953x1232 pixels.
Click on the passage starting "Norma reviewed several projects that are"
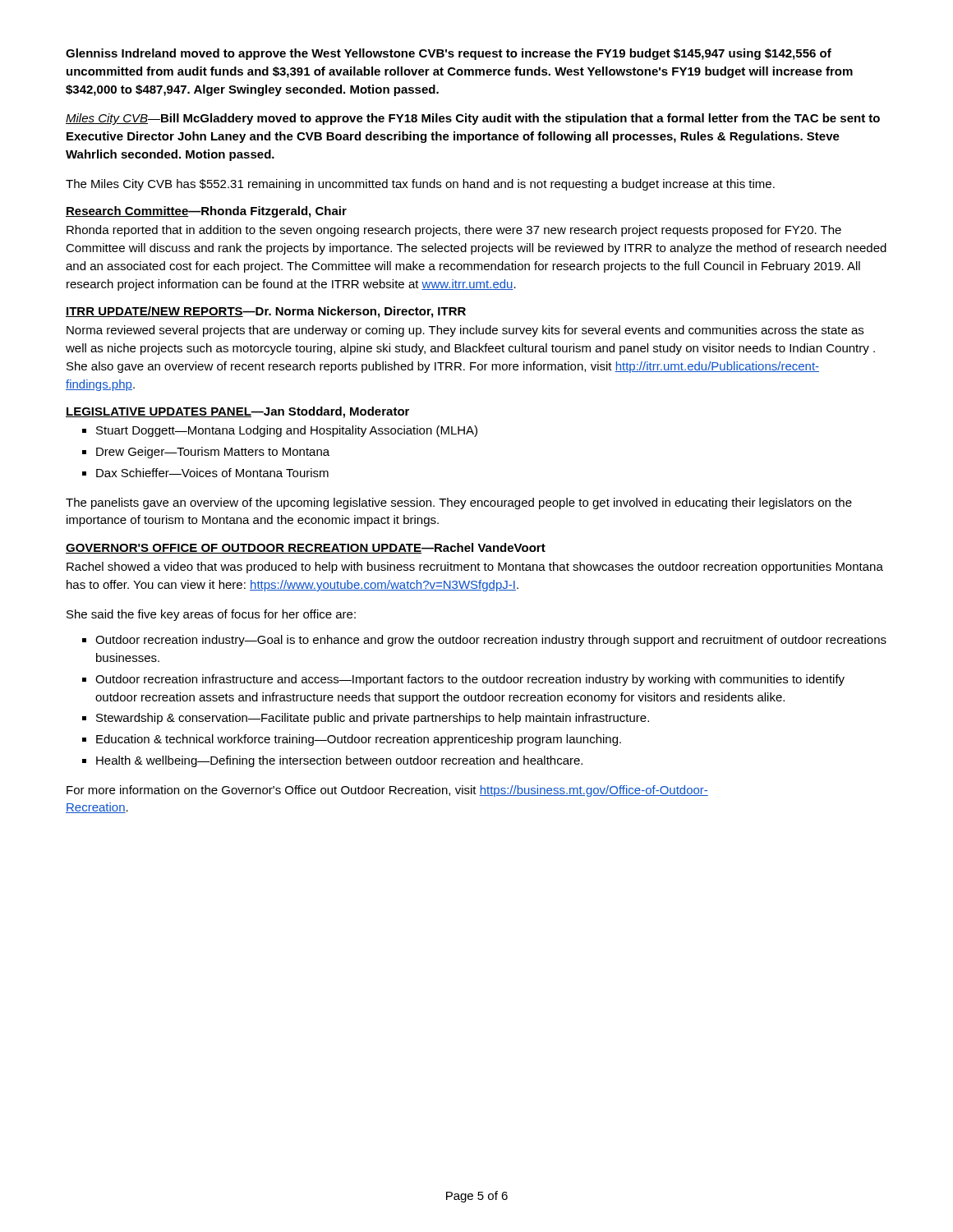point(476,357)
